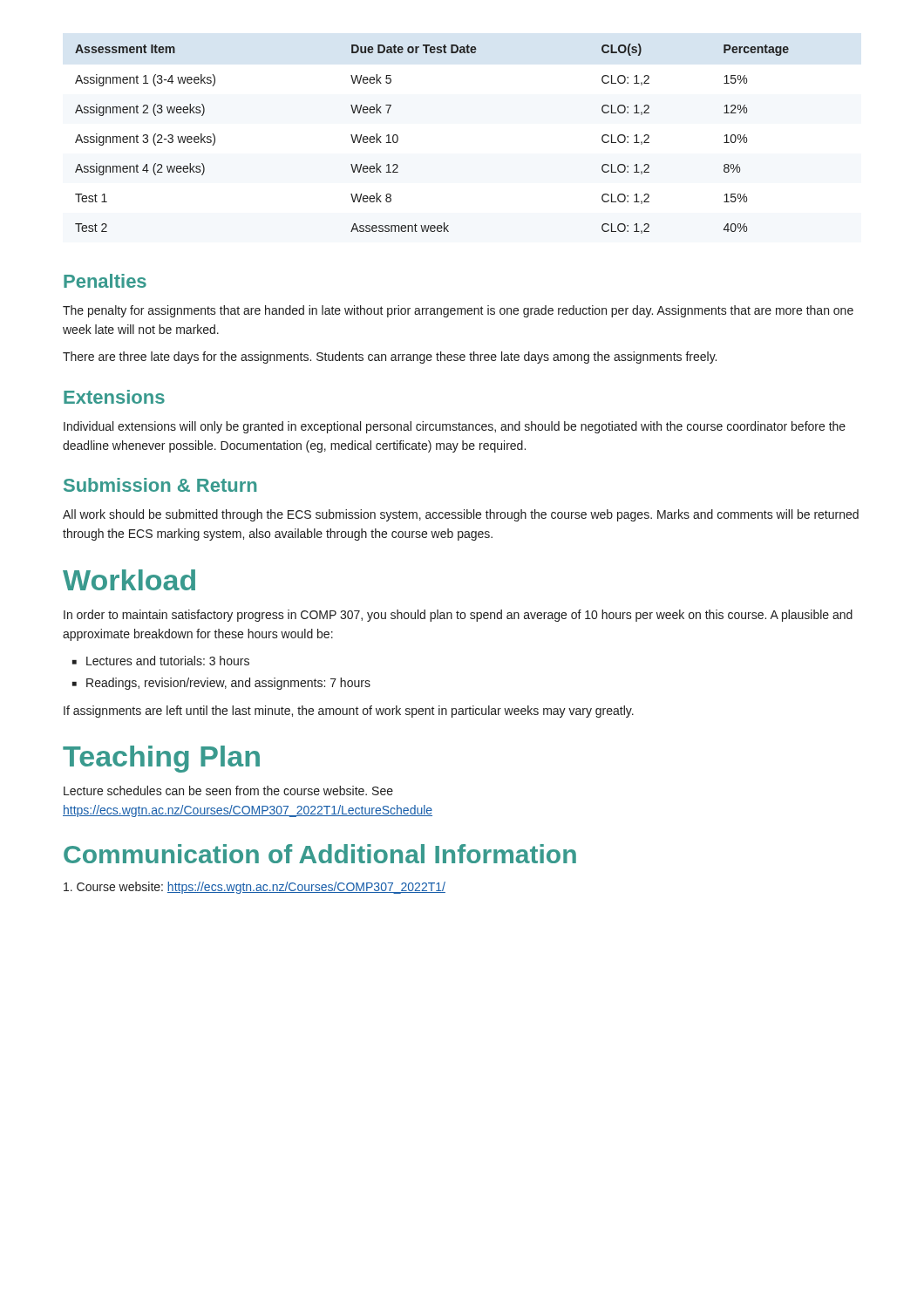Click on the text block that says "Individual extensions will only be granted in exceptional"
The image size is (924, 1308).
[454, 436]
